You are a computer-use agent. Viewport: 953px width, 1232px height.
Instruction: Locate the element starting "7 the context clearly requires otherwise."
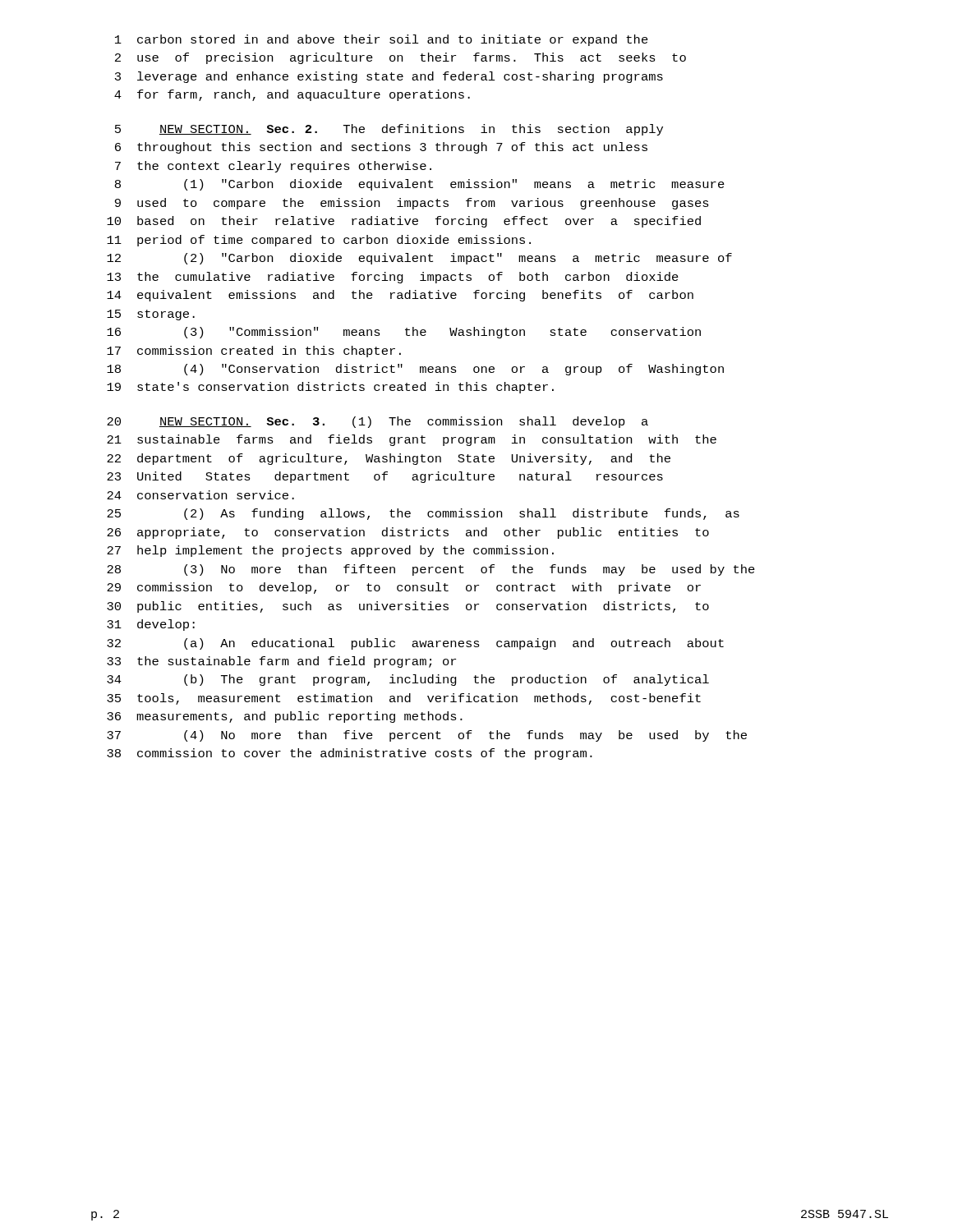[273, 167]
